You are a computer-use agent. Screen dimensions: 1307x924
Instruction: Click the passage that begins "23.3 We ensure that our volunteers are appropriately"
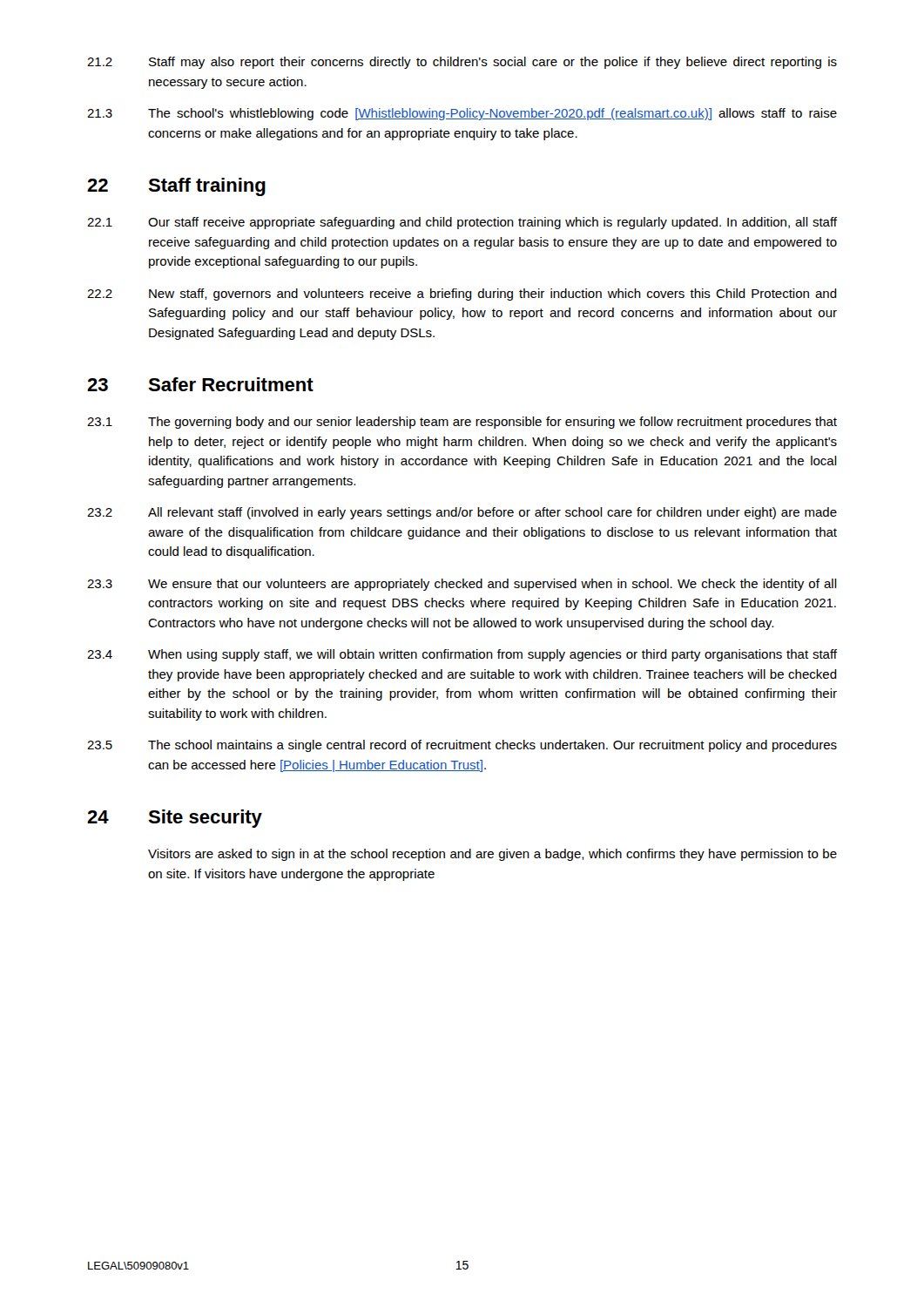coord(462,603)
